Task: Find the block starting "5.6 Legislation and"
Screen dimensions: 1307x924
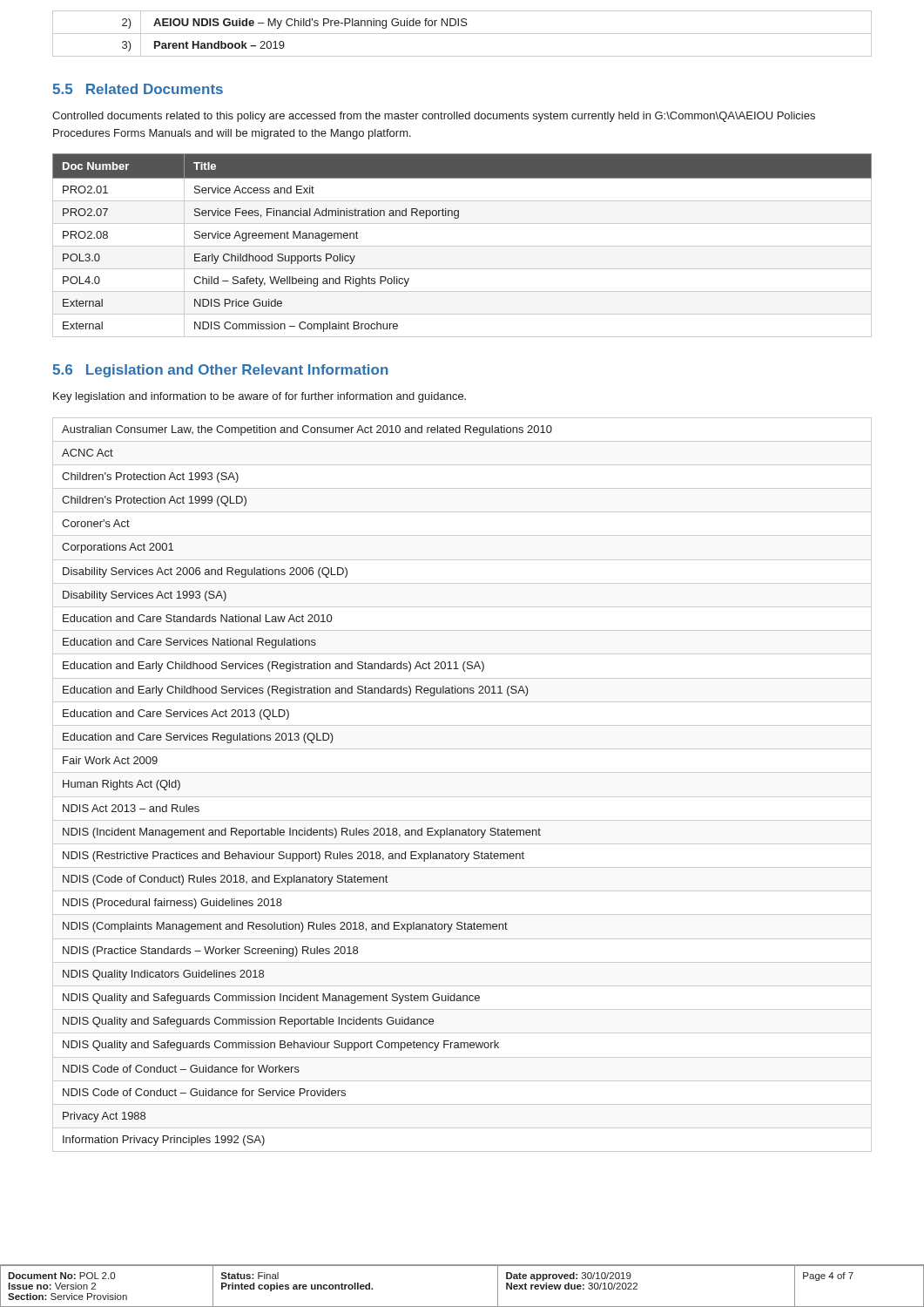Action: (x=221, y=370)
